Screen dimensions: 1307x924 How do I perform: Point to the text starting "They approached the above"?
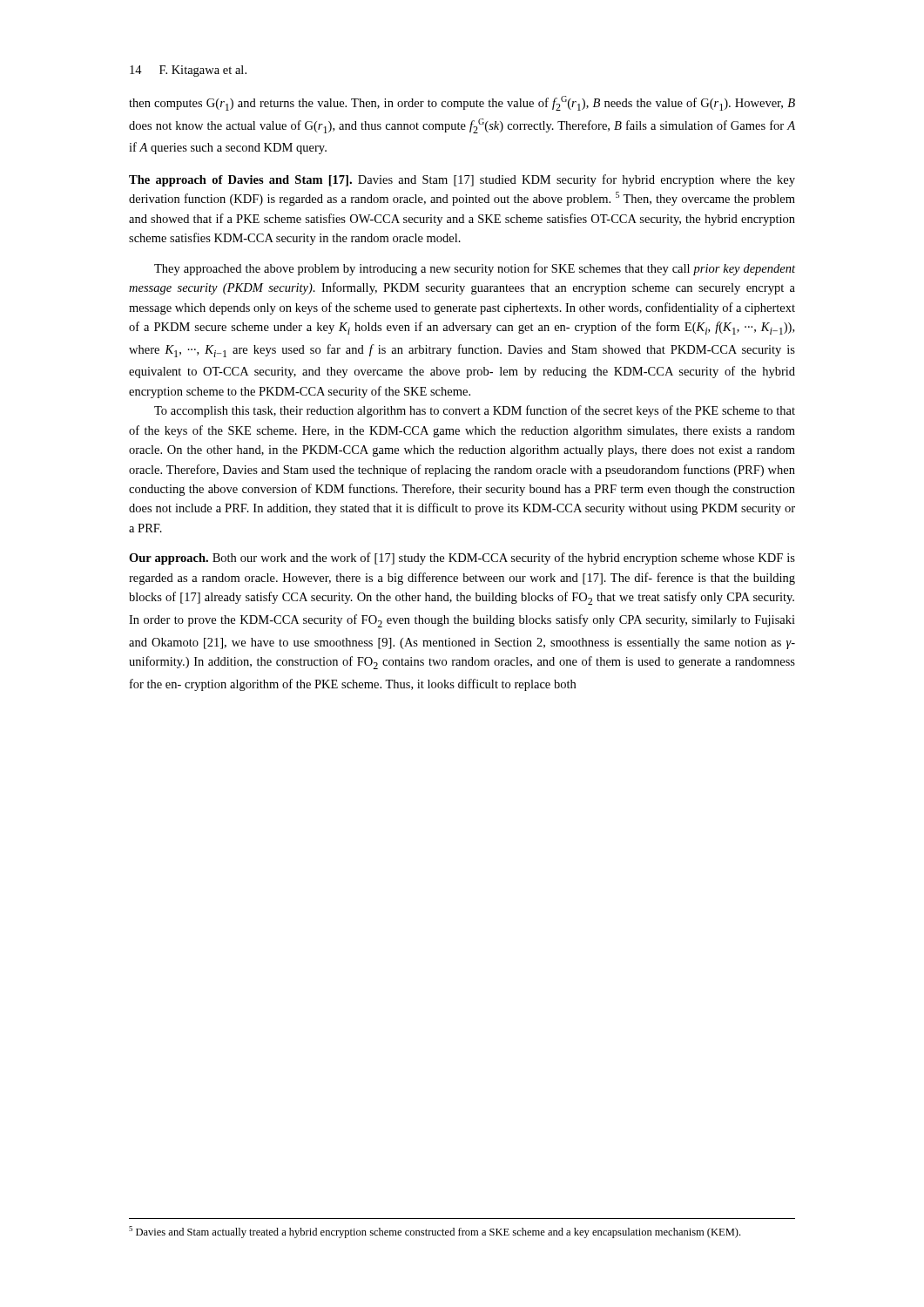[462, 398]
